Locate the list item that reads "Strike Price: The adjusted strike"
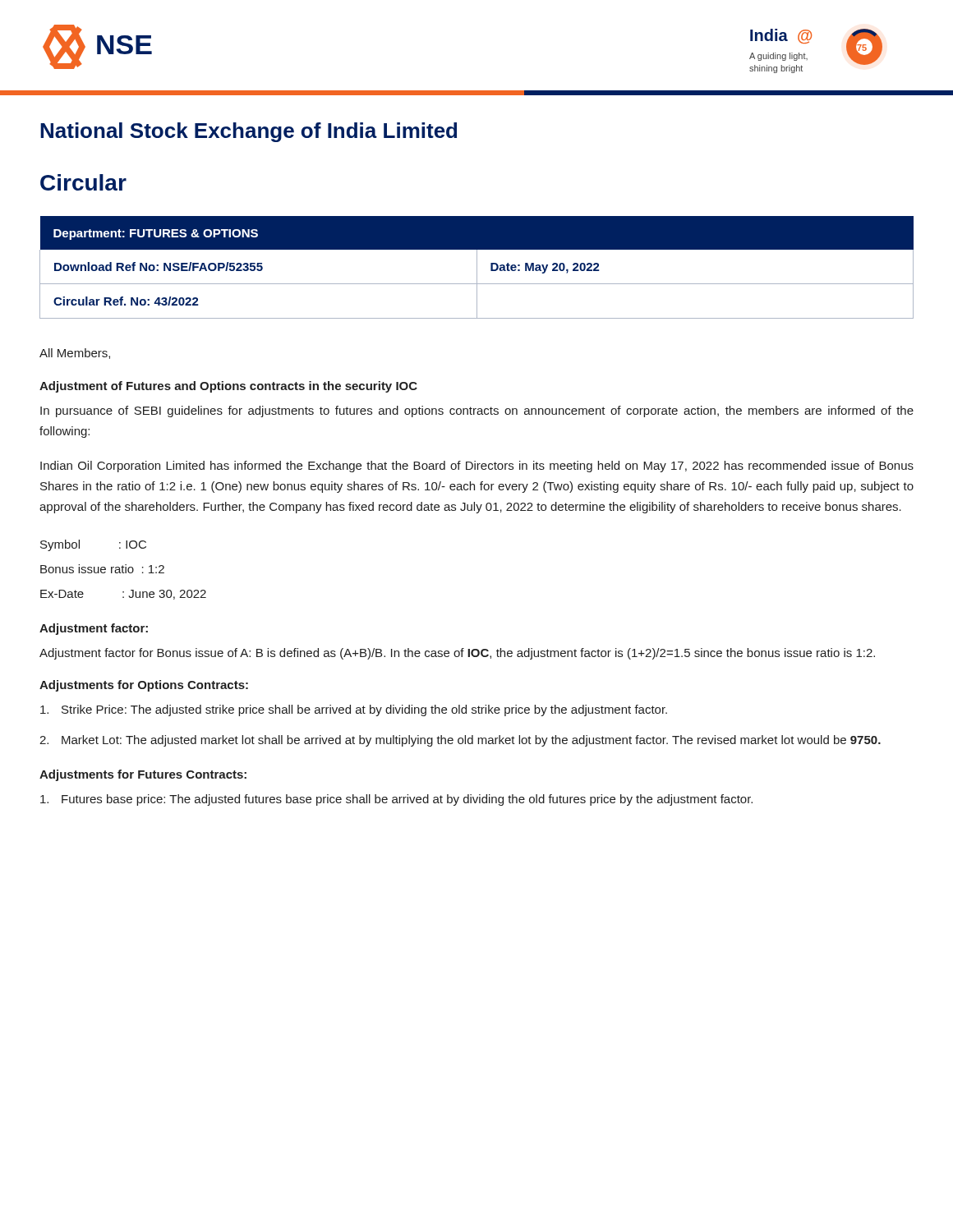953x1232 pixels. tap(476, 710)
